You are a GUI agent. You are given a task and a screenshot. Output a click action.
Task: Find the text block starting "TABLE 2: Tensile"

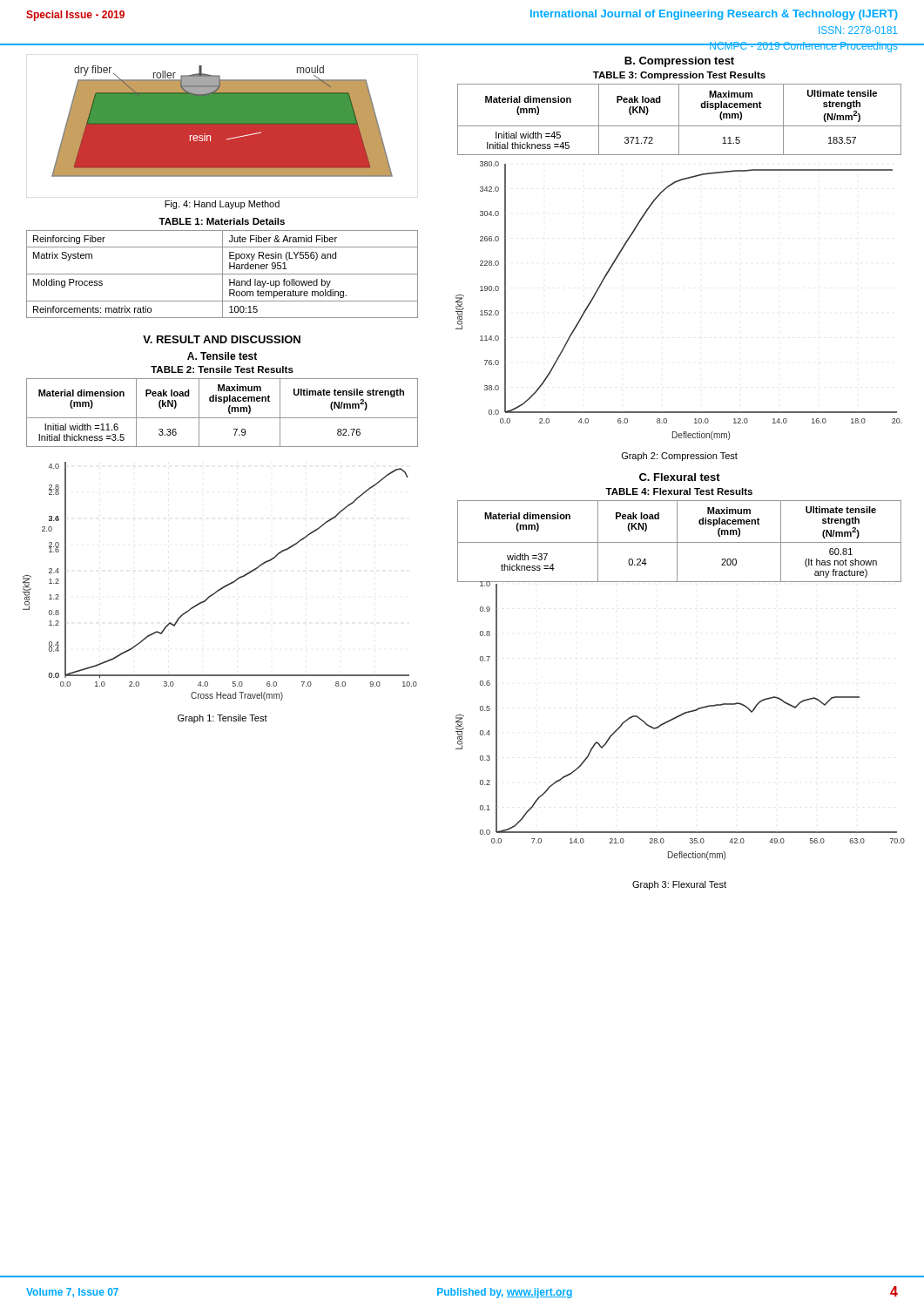[222, 369]
